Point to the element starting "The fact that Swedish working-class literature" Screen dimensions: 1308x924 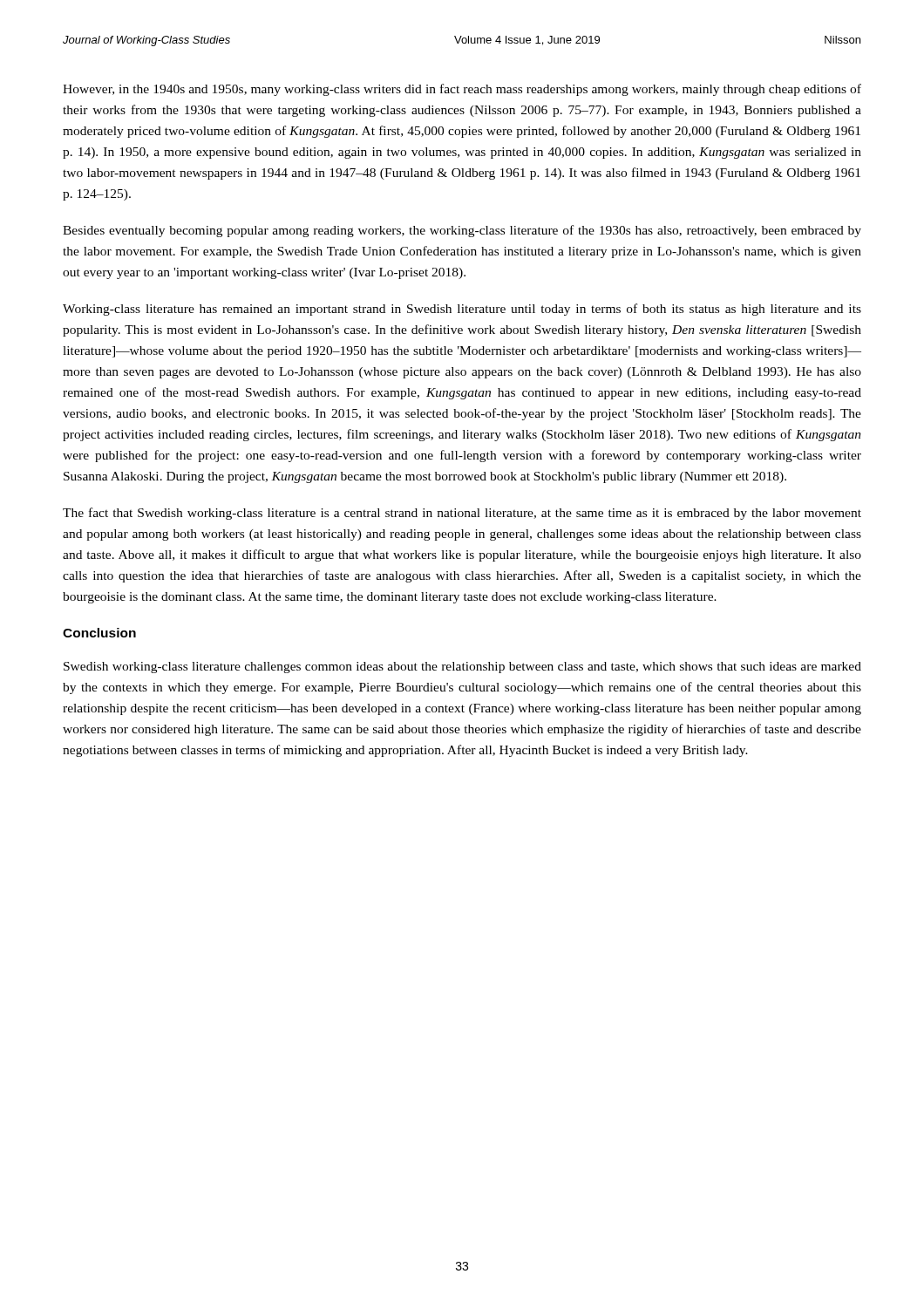462,555
